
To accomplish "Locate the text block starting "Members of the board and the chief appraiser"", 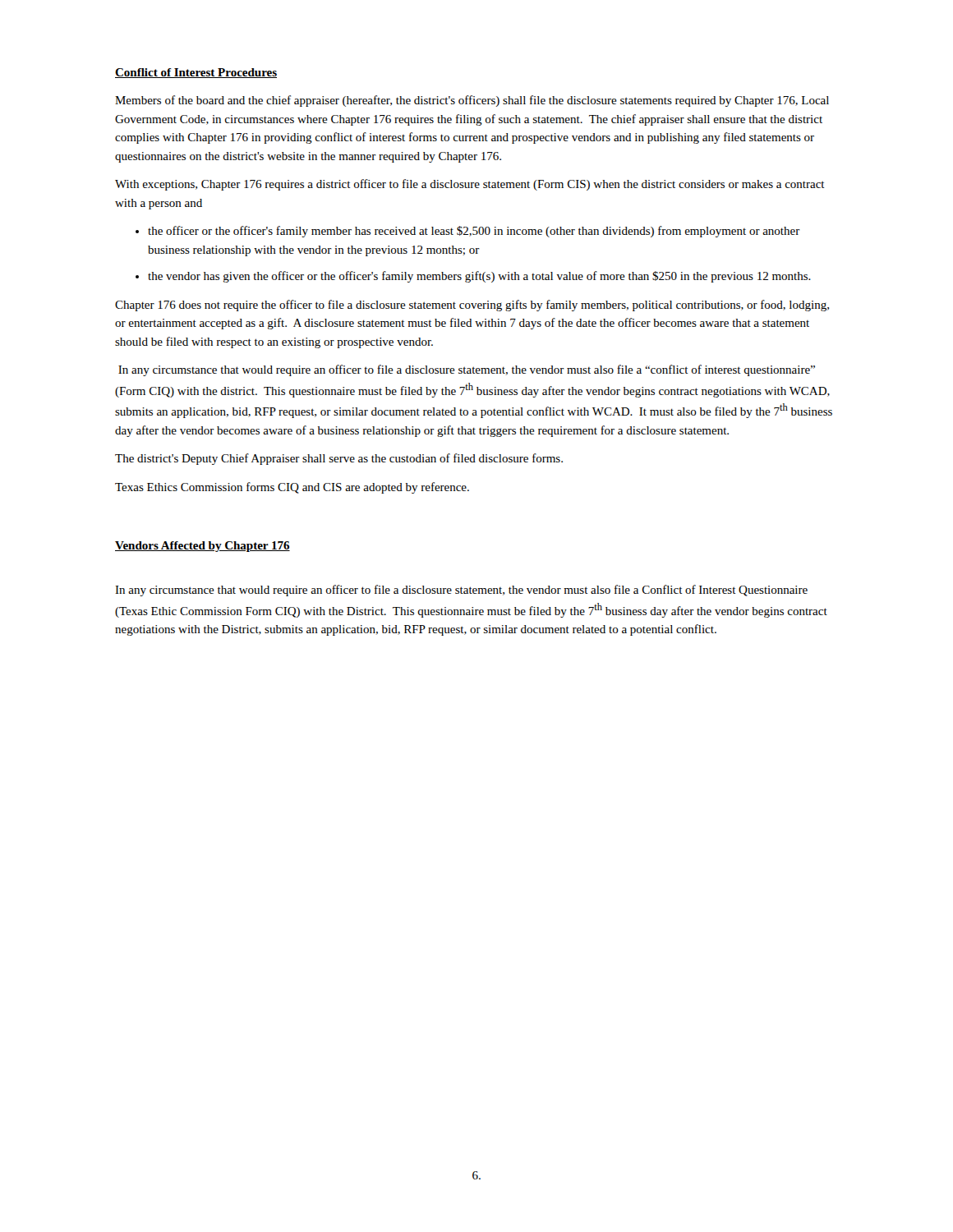I will click(472, 128).
